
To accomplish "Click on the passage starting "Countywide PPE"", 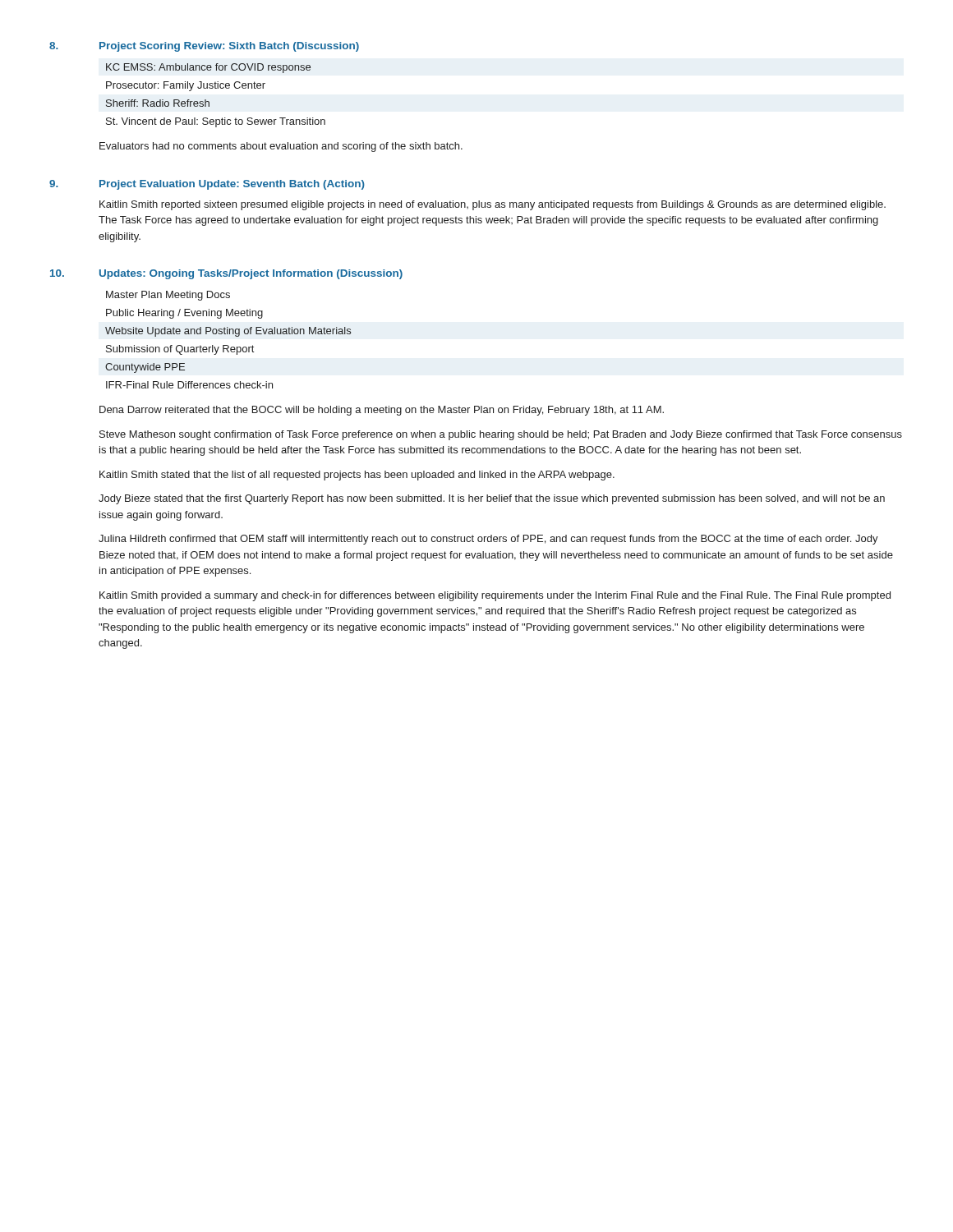I will [145, 367].
